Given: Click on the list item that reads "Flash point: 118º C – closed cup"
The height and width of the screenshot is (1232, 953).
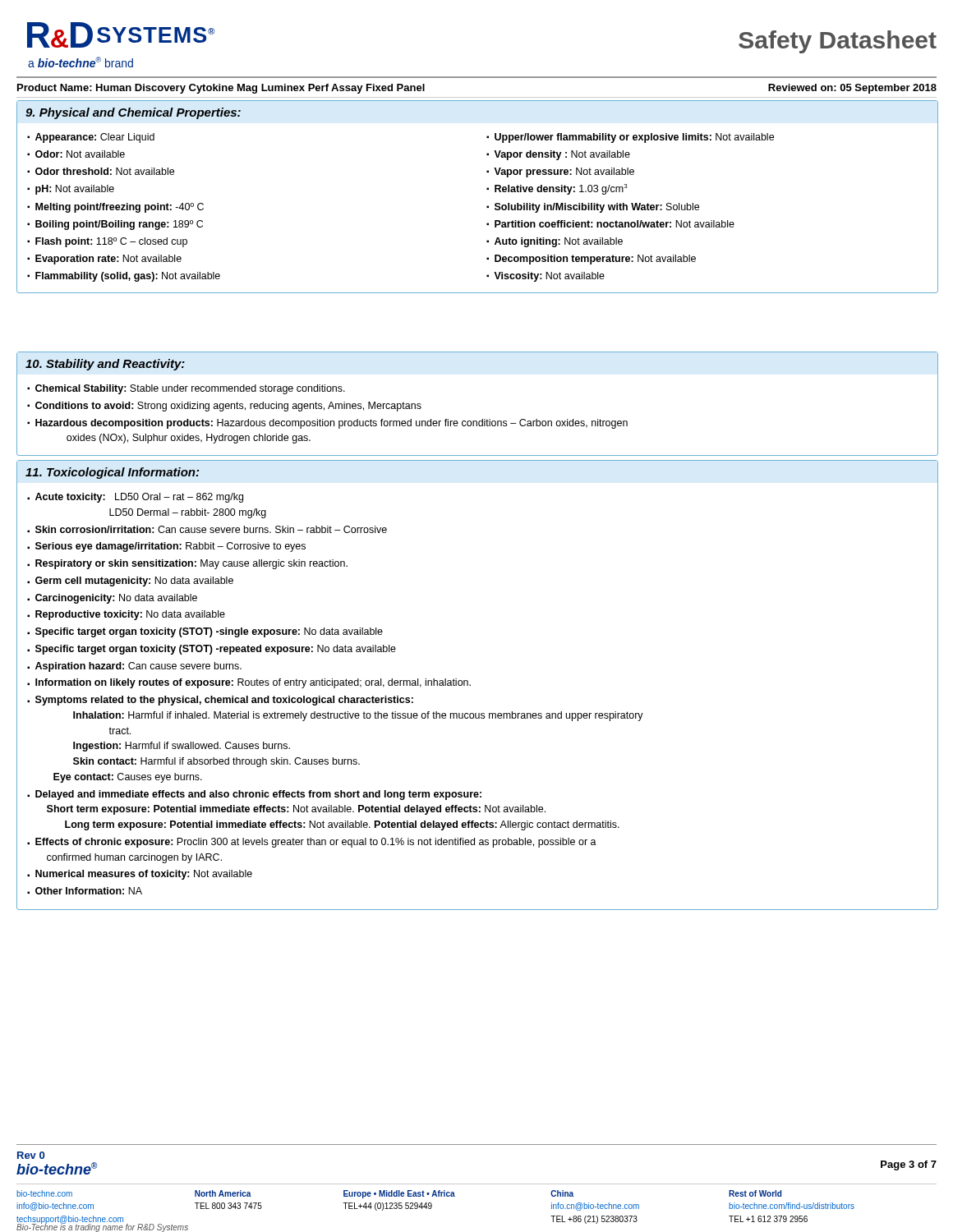Looking at the screenshot, I should tap(111, 241).
